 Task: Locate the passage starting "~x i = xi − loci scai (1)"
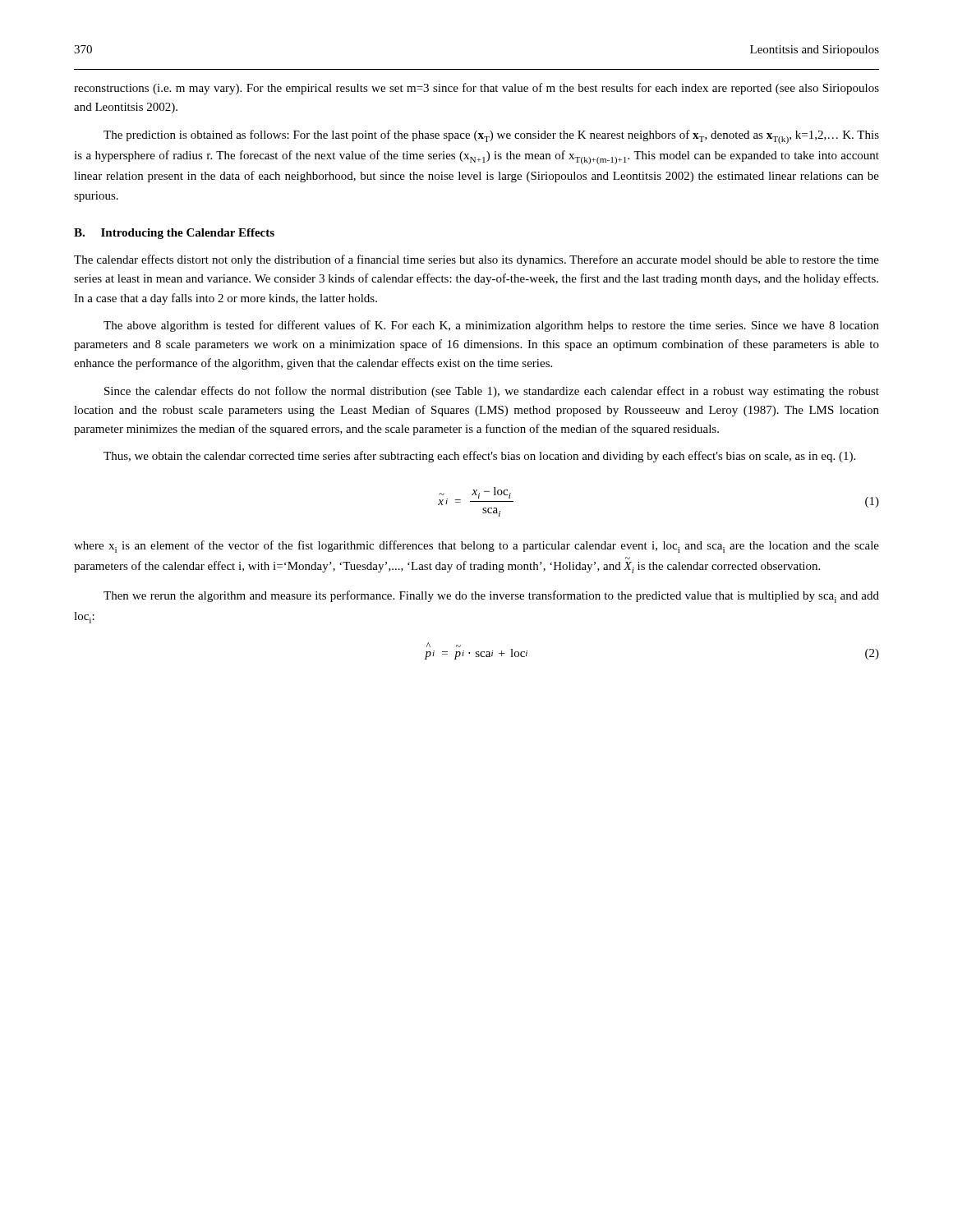click(476, 501)
